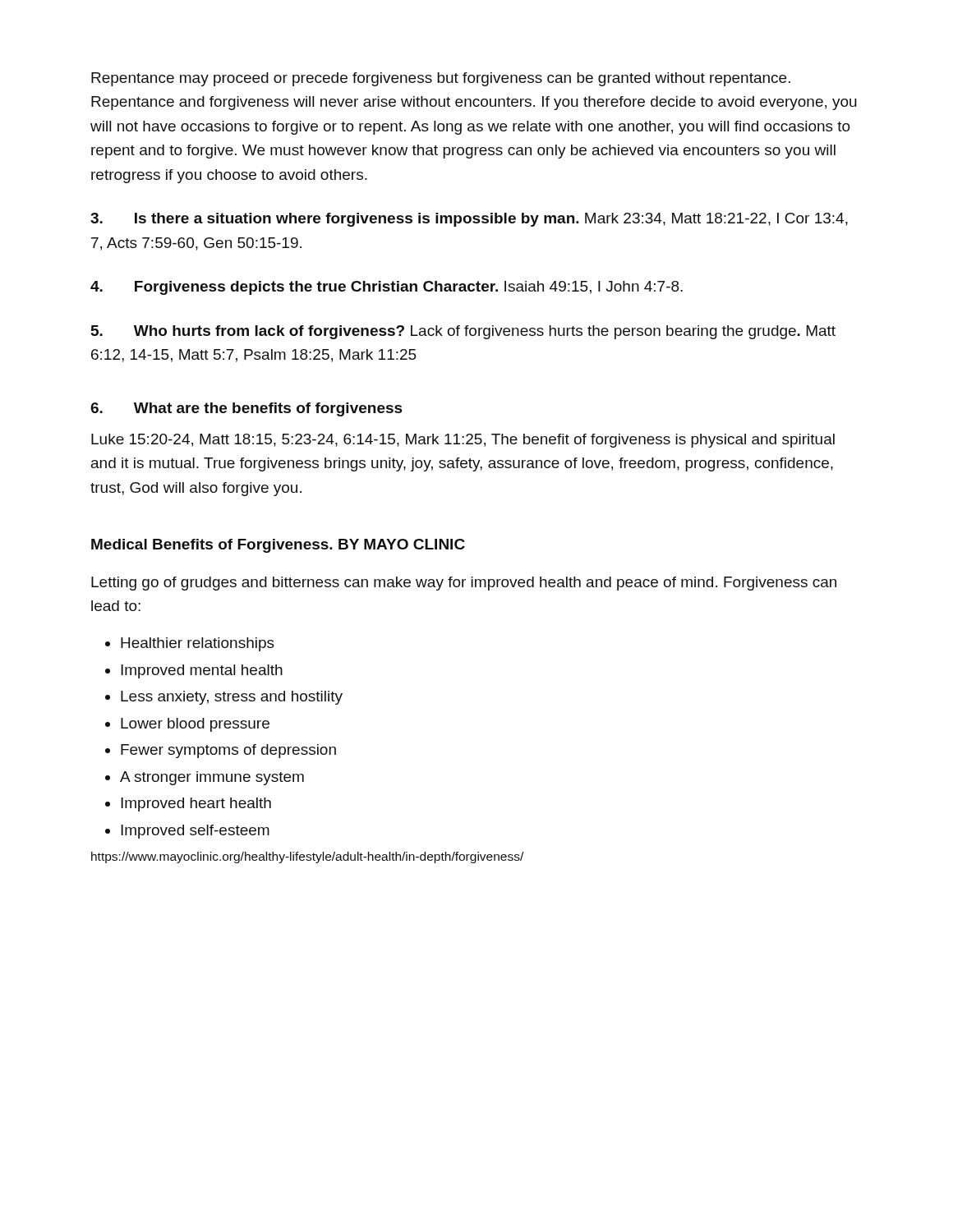Navigate to the passage starting "Improved heart health"
This screenshot has height=1232, width=953.
pos(196,803)
